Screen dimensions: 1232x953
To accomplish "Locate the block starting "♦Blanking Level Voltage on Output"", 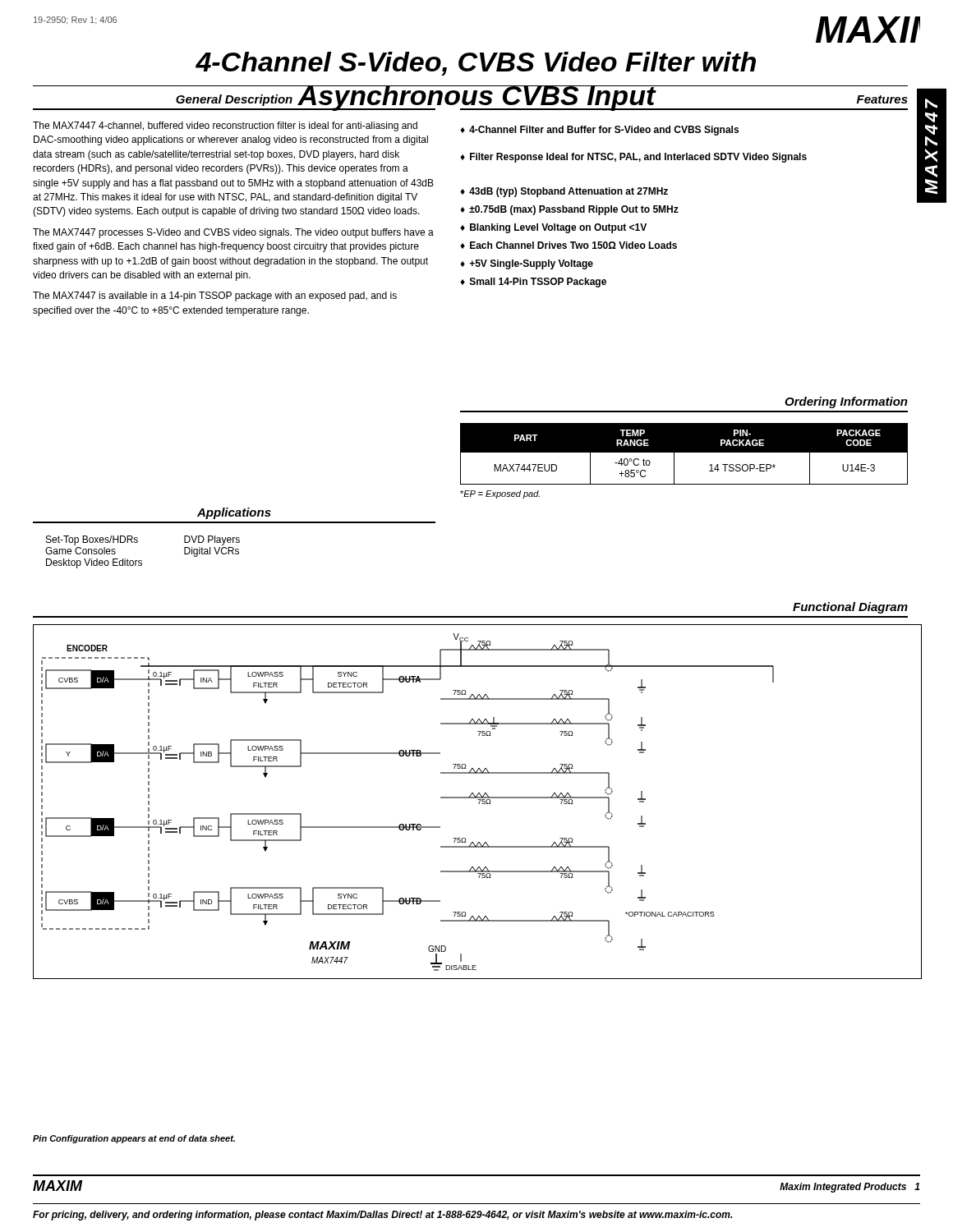I will click(x=553, y=227).
